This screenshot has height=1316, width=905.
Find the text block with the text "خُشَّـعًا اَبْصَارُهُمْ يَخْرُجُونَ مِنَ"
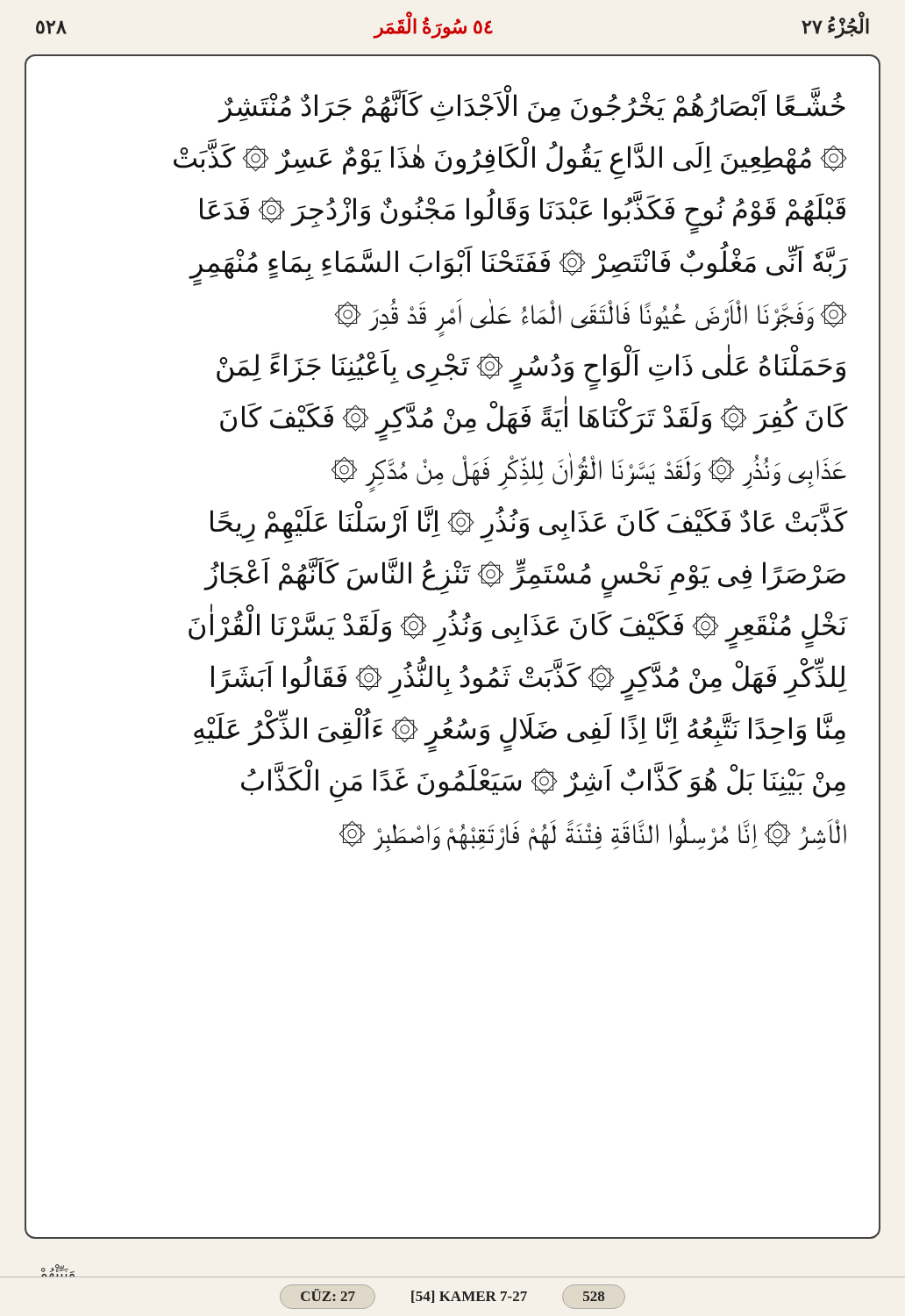click(x=509, y=470)
